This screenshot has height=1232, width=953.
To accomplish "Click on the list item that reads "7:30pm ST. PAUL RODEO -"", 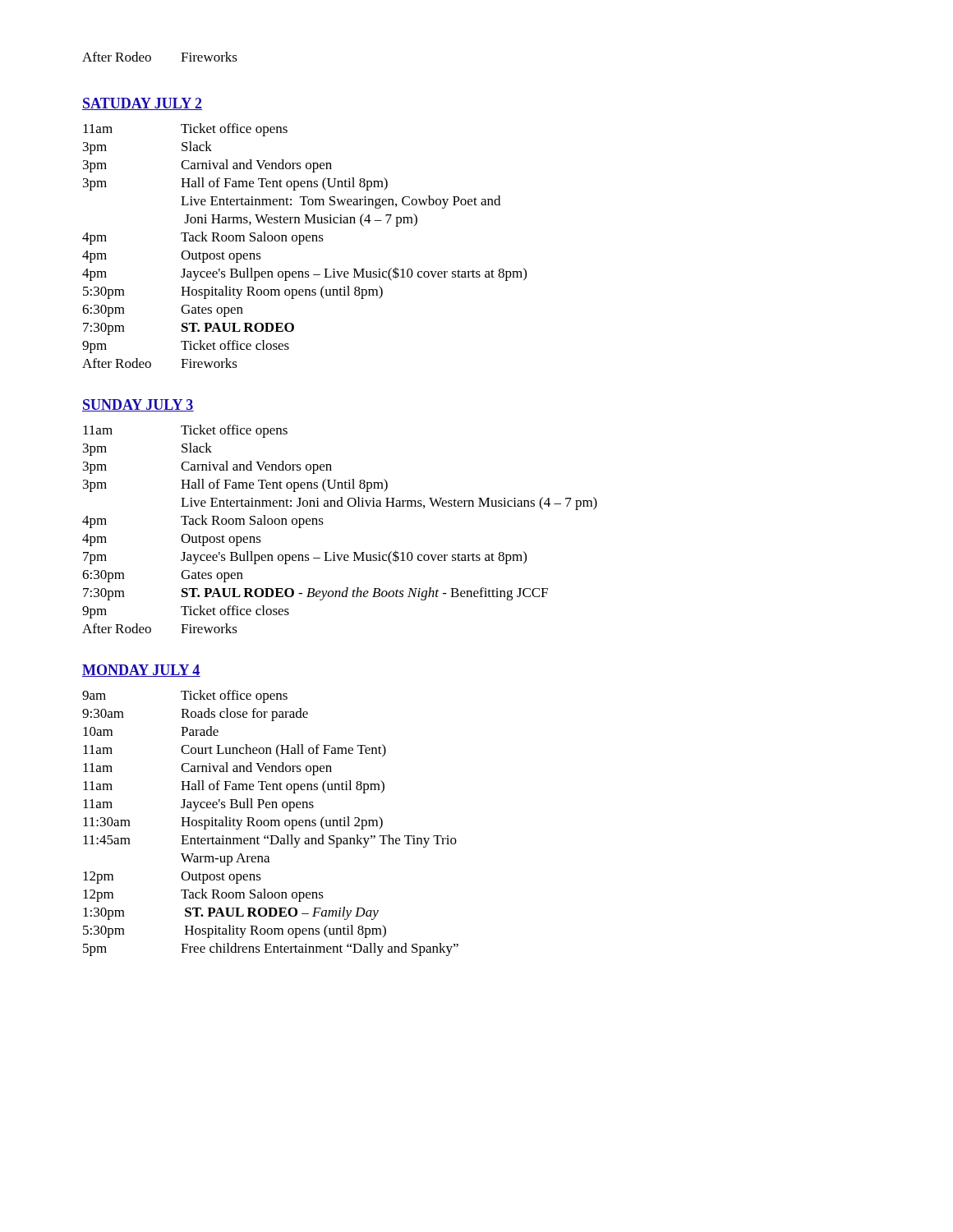I will [x=476, y=593].
